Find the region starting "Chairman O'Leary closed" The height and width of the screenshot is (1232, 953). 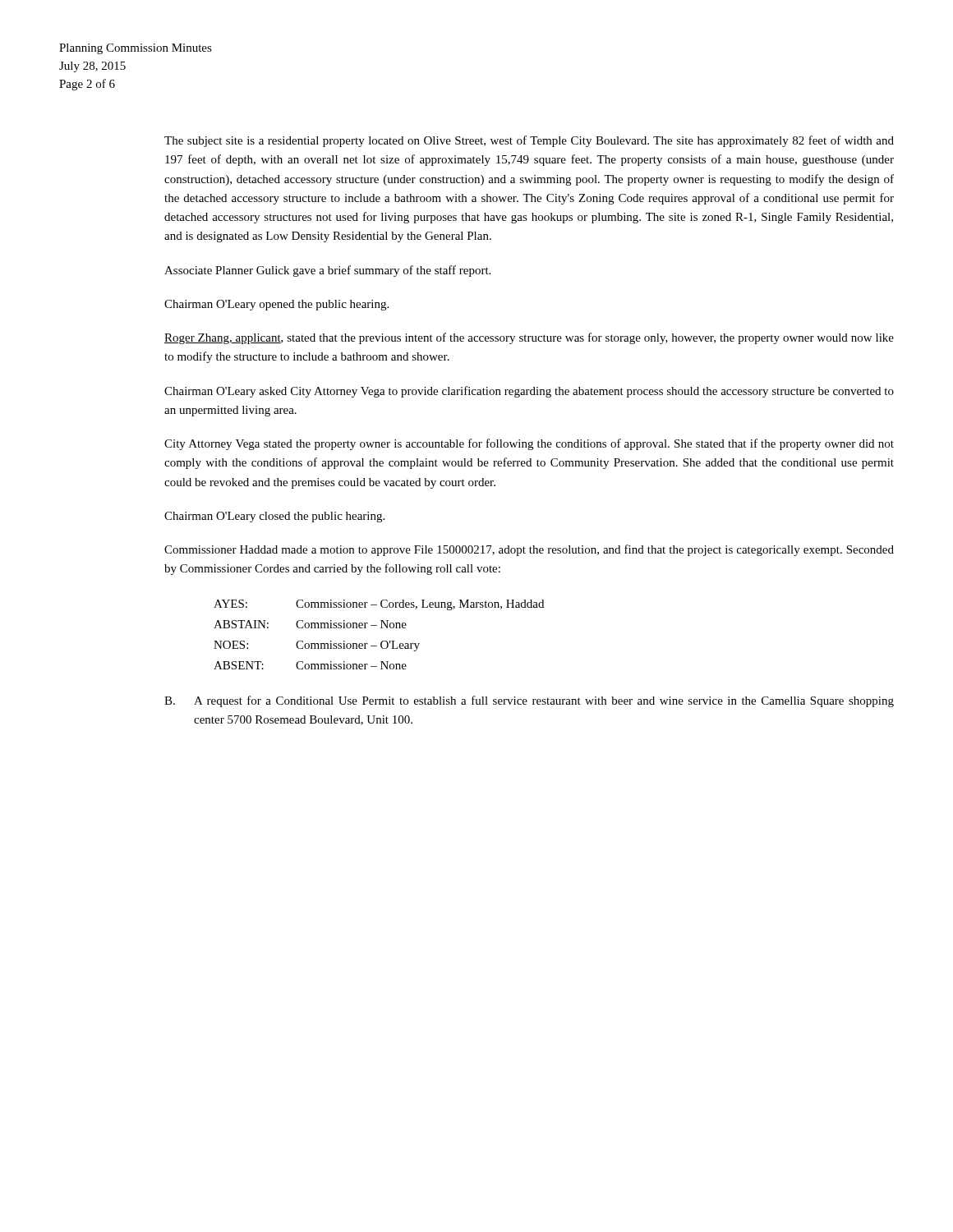[x=275, y=516]
